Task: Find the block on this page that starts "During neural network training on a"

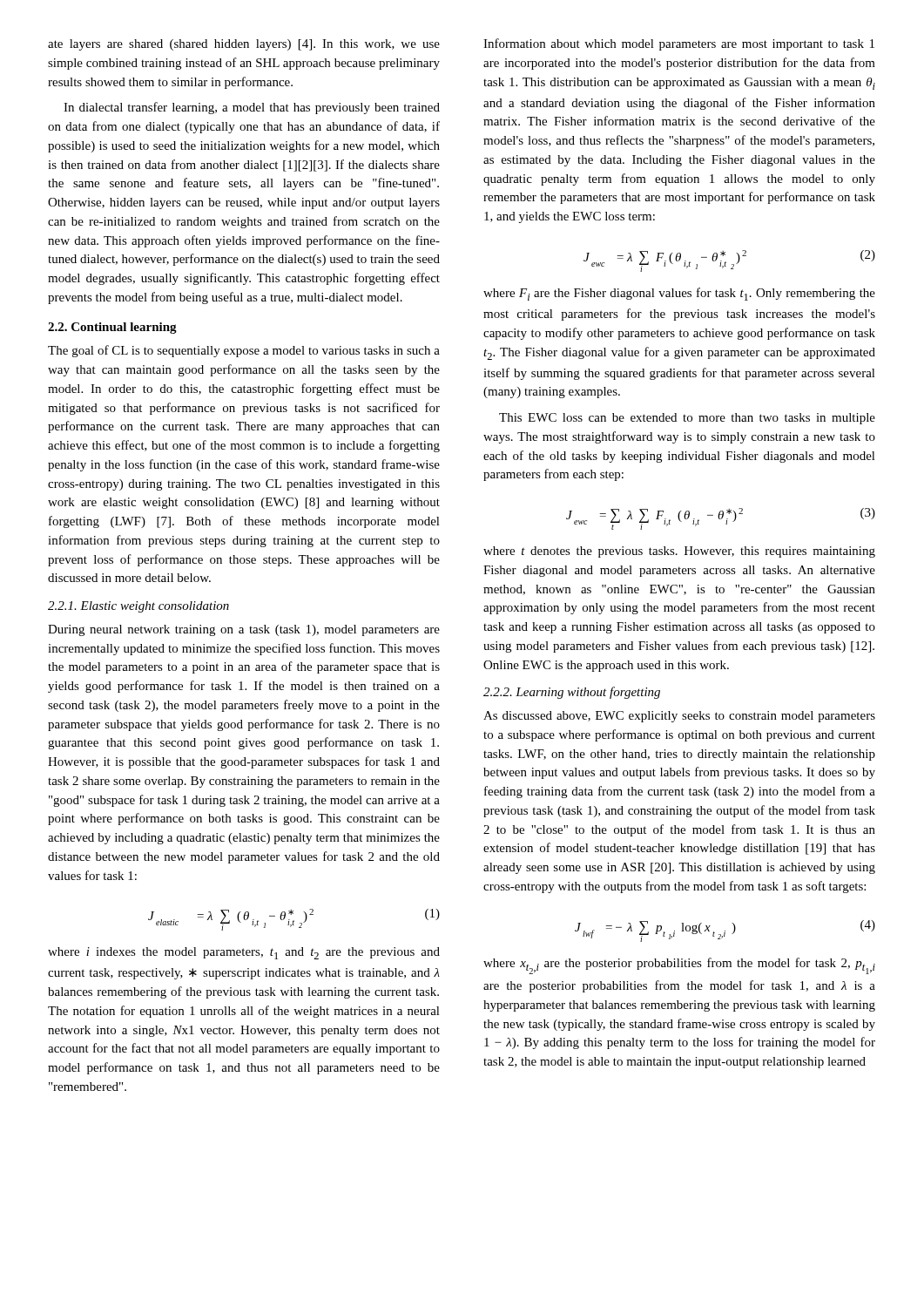Action: [x=244, y=753]
